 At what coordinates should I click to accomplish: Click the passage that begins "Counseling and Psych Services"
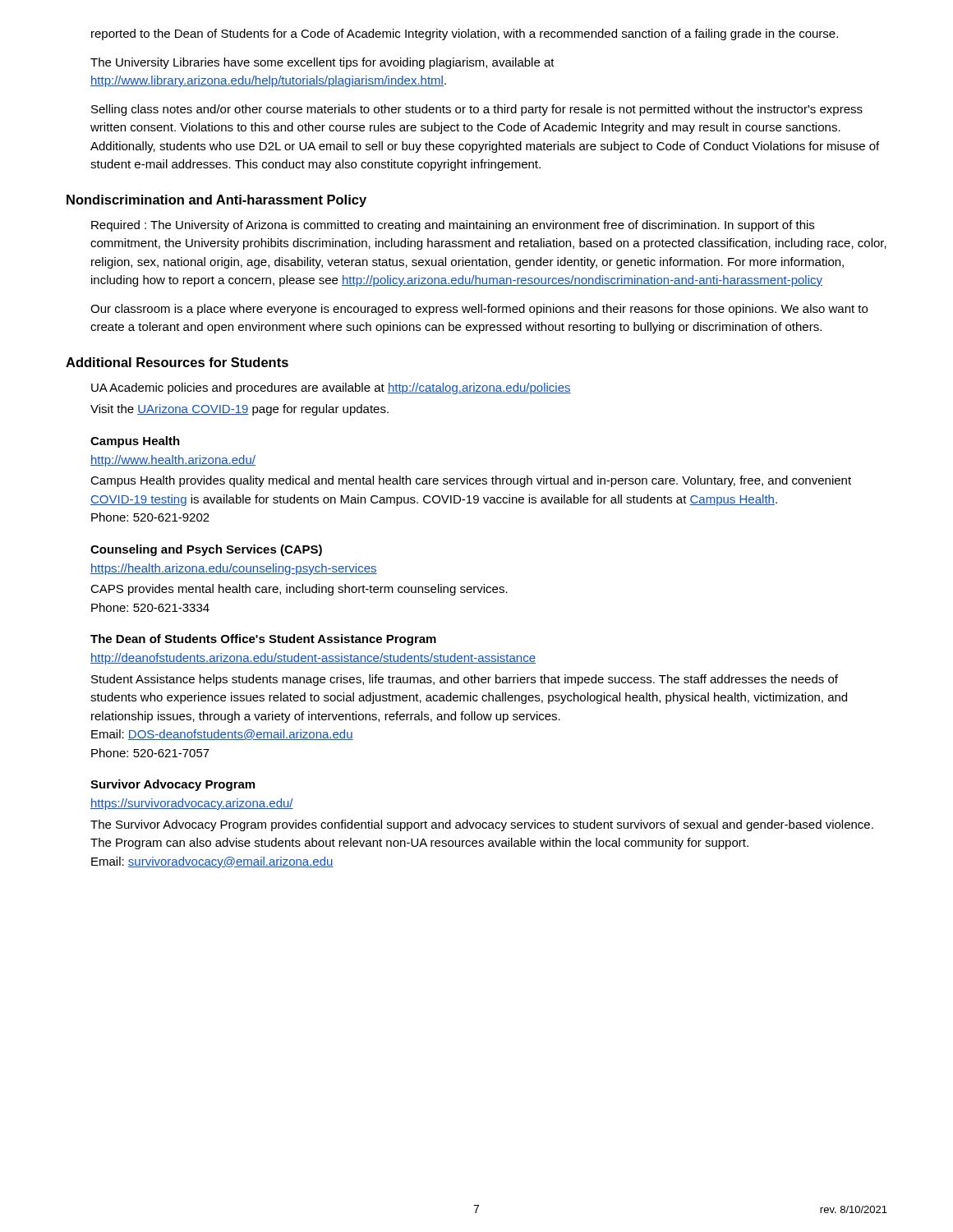206,549
